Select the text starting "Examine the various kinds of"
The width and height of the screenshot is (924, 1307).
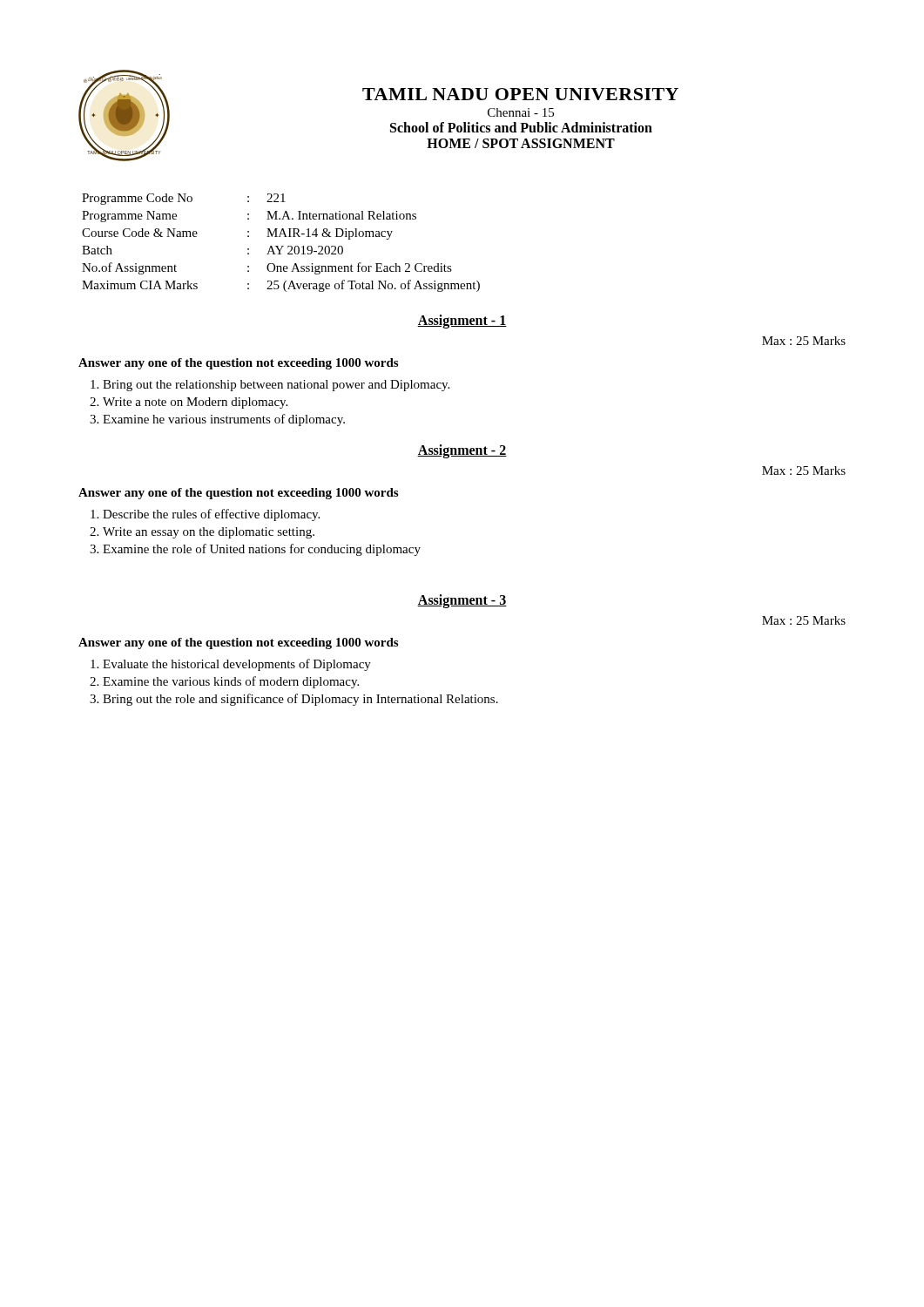pyautogui.click(x=231, y=681)
